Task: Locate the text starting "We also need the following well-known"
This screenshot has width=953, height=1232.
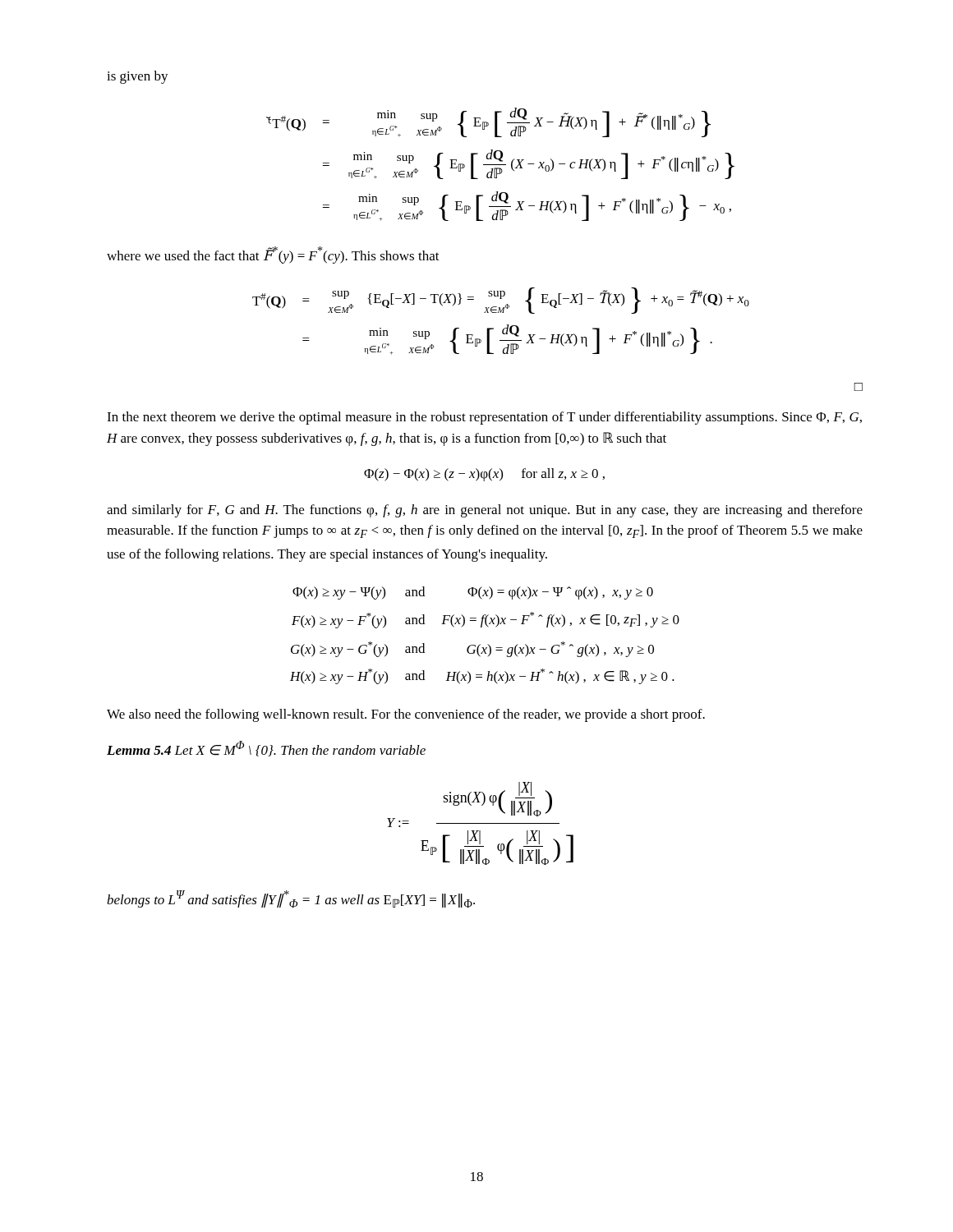Action: click(406, 714)
